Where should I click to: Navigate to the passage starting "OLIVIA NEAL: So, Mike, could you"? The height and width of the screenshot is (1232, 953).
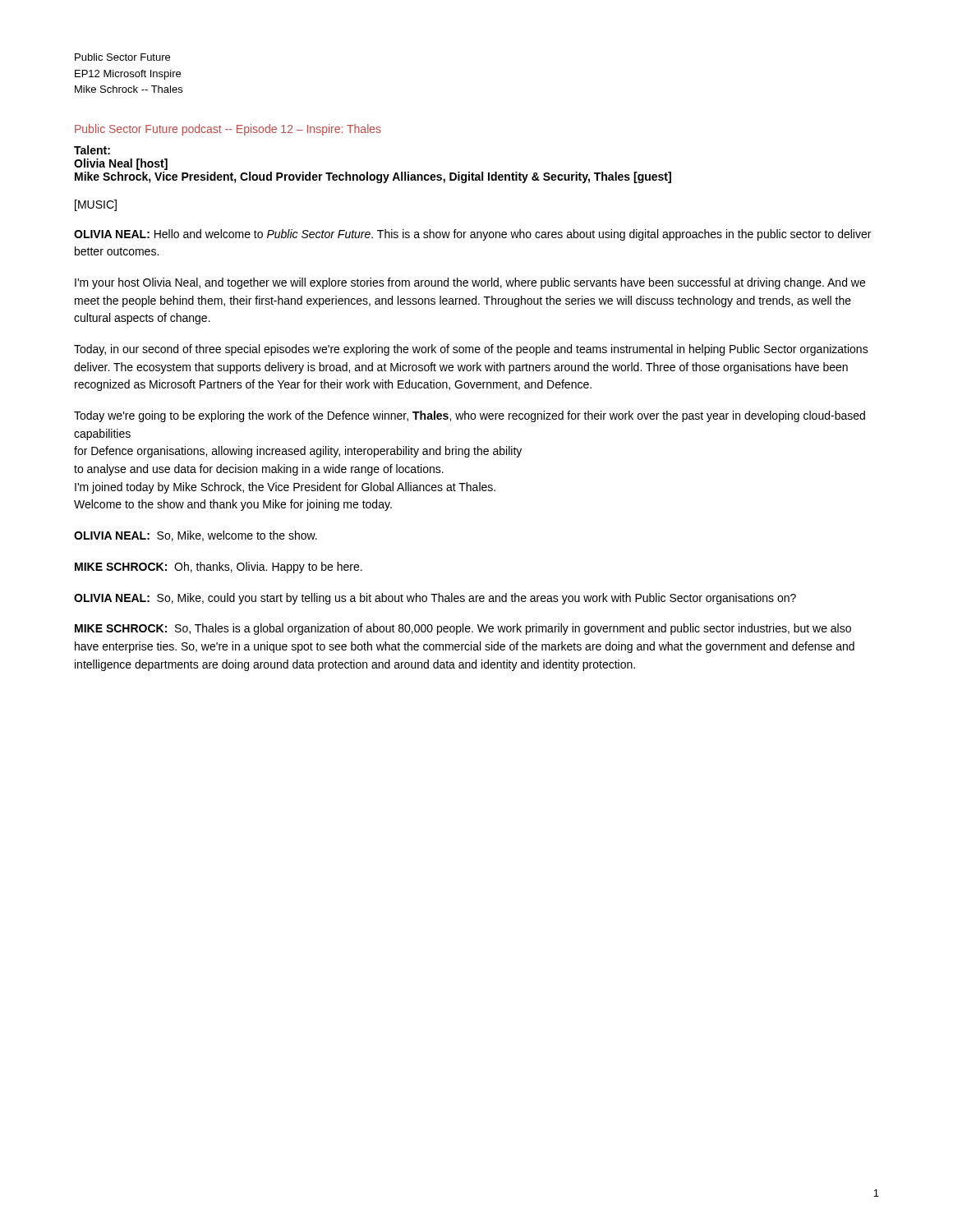coord(435,598)
